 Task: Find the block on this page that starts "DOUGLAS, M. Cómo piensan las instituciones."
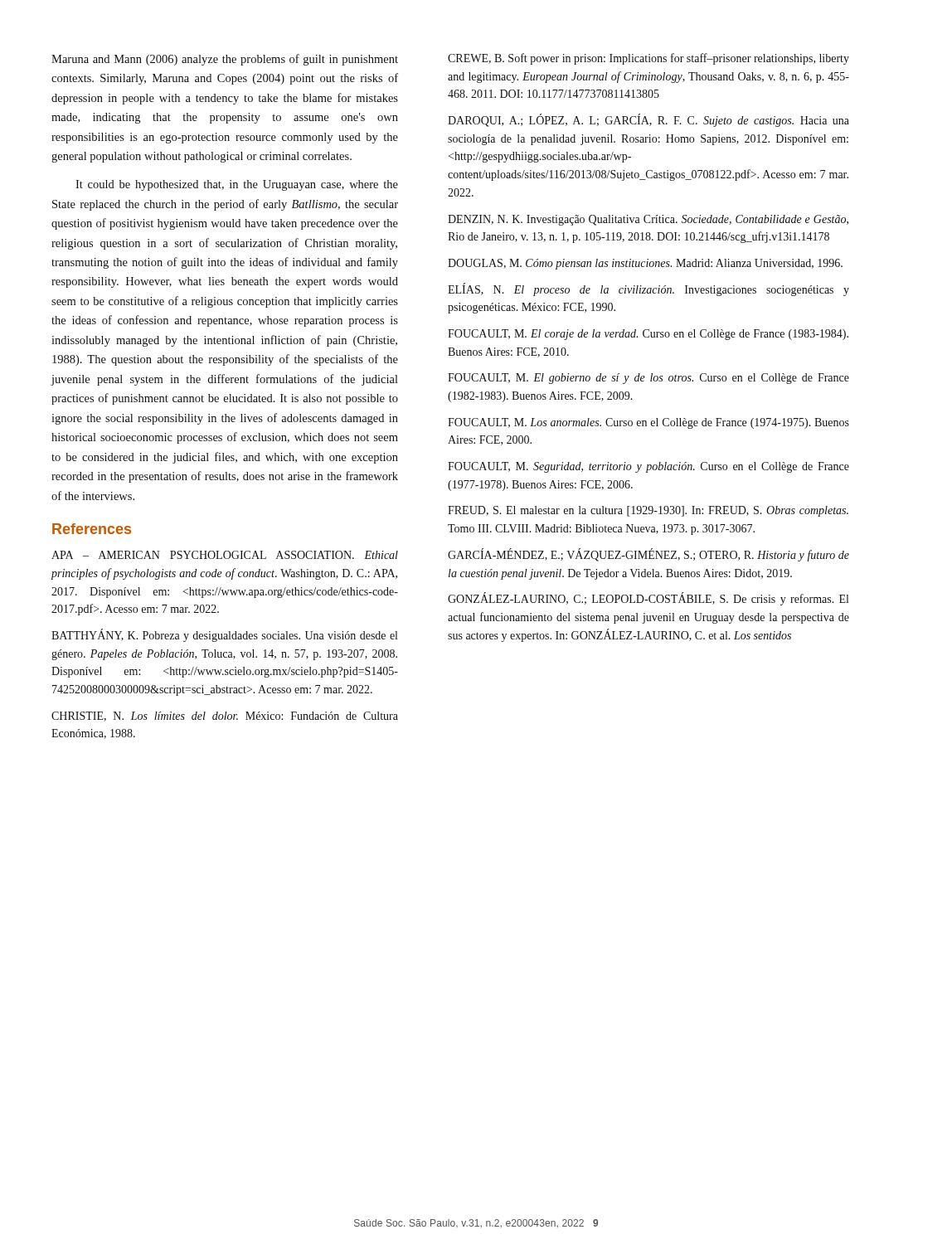[x=649, y=263]
